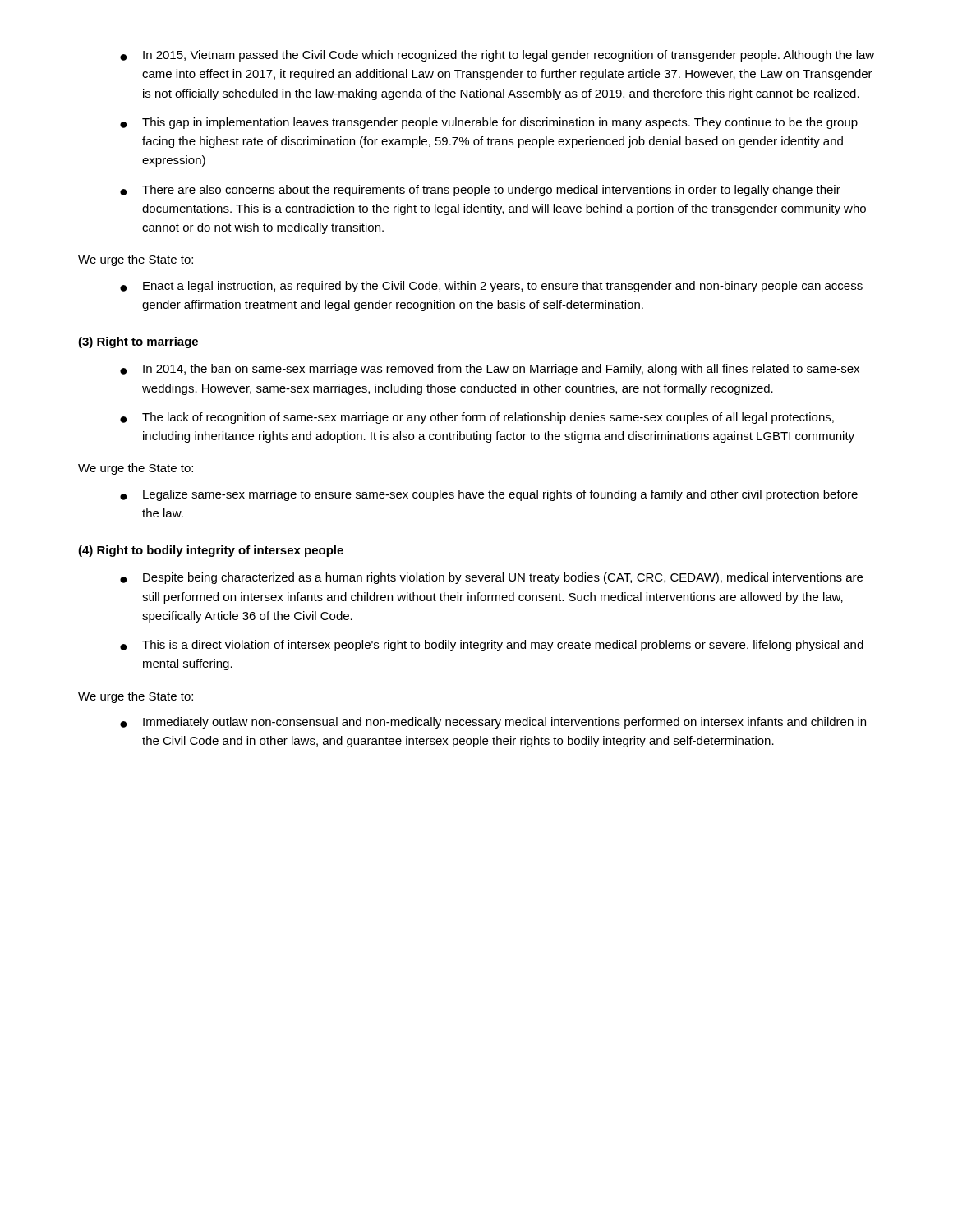Locate the text block starting "● This is a direct violation of"
Viewport: 953px width, 1232px height.
(497, 654)
